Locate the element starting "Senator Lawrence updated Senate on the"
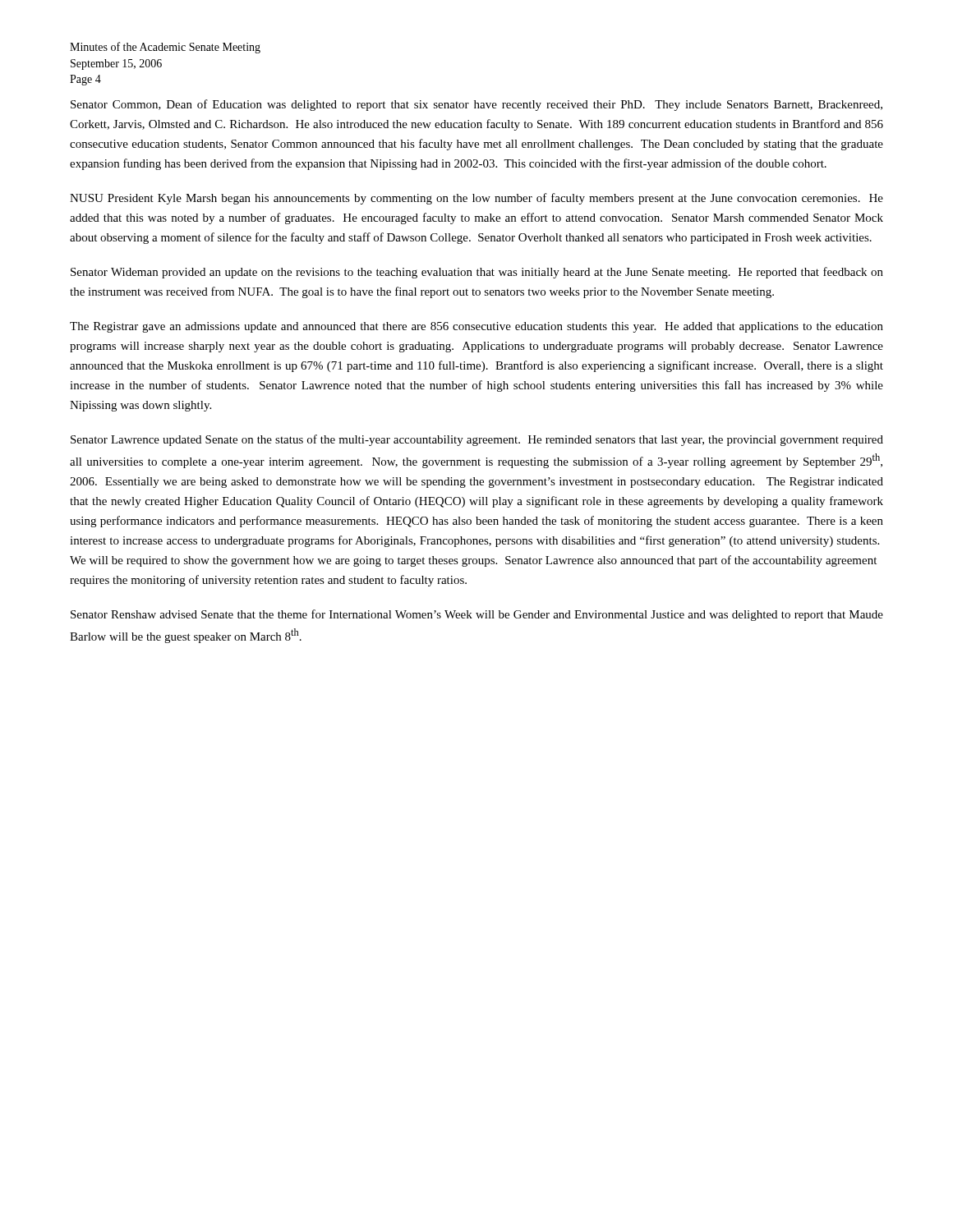Screen dimensions: 1232x953 [x=476, y=509]
